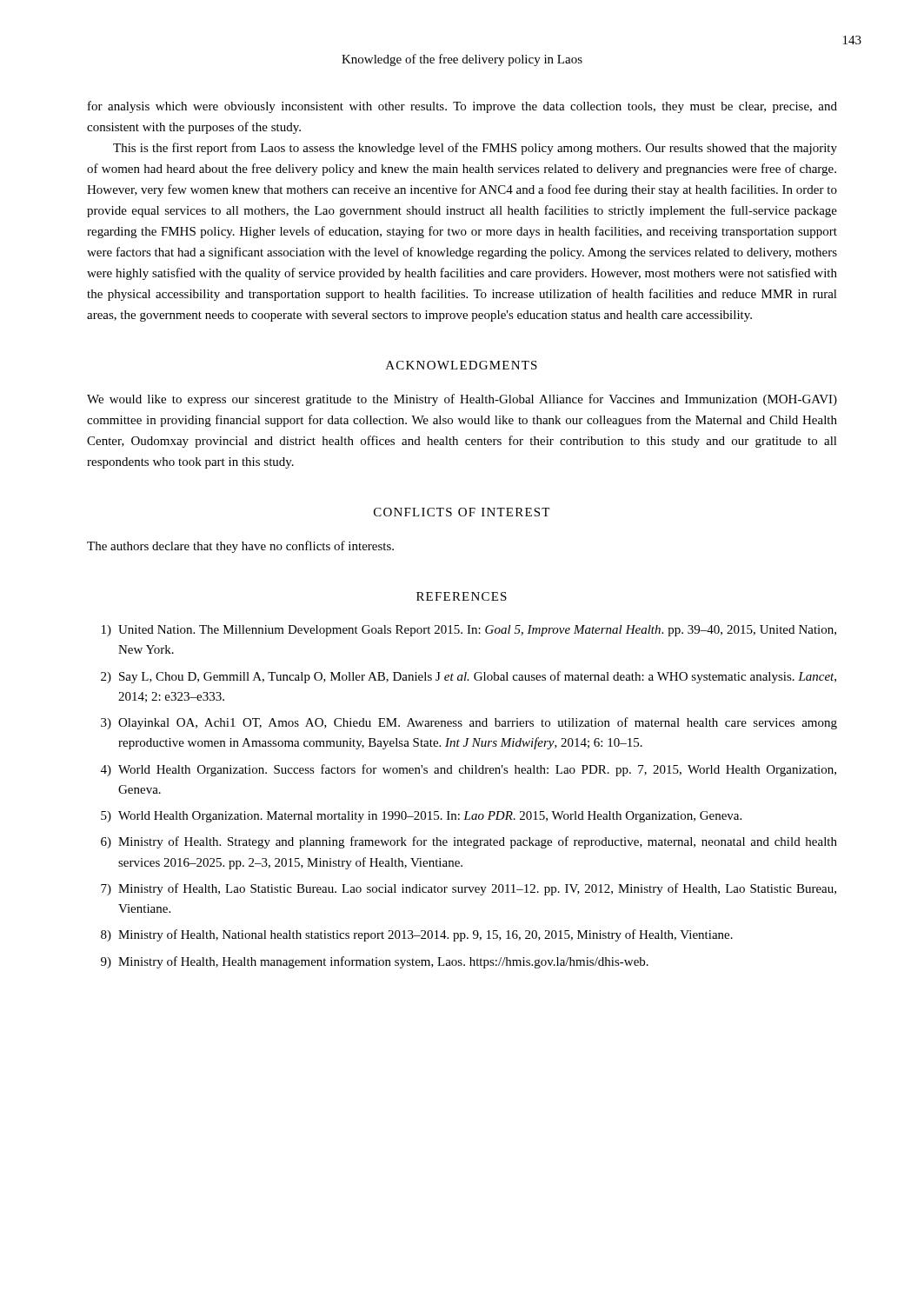924x1304 pixels.
Task: Point to "CONFLICTS OF INTEREST"
Action: click(462, 512)
